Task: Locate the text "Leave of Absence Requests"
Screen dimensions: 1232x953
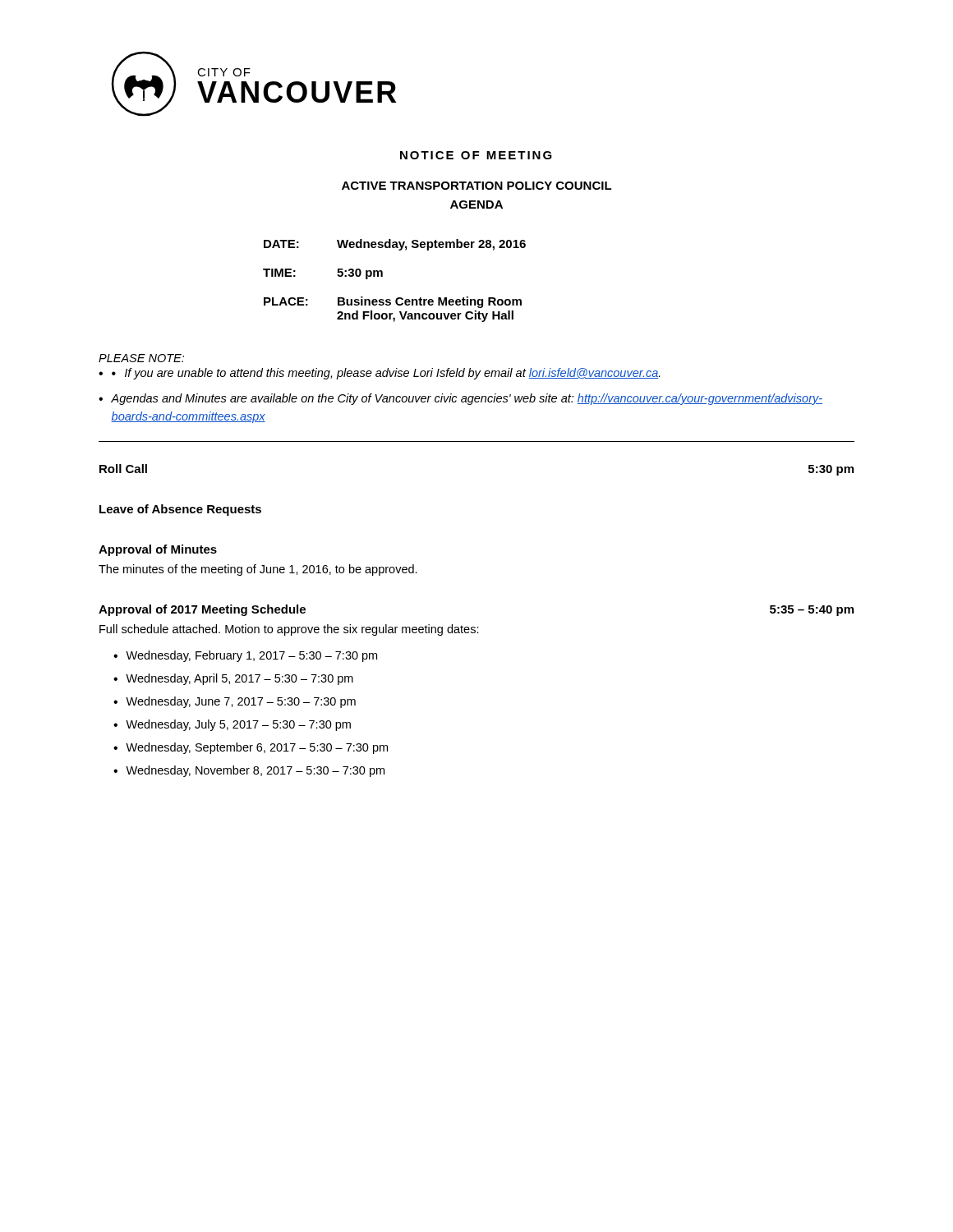Action: coord(180,508)
